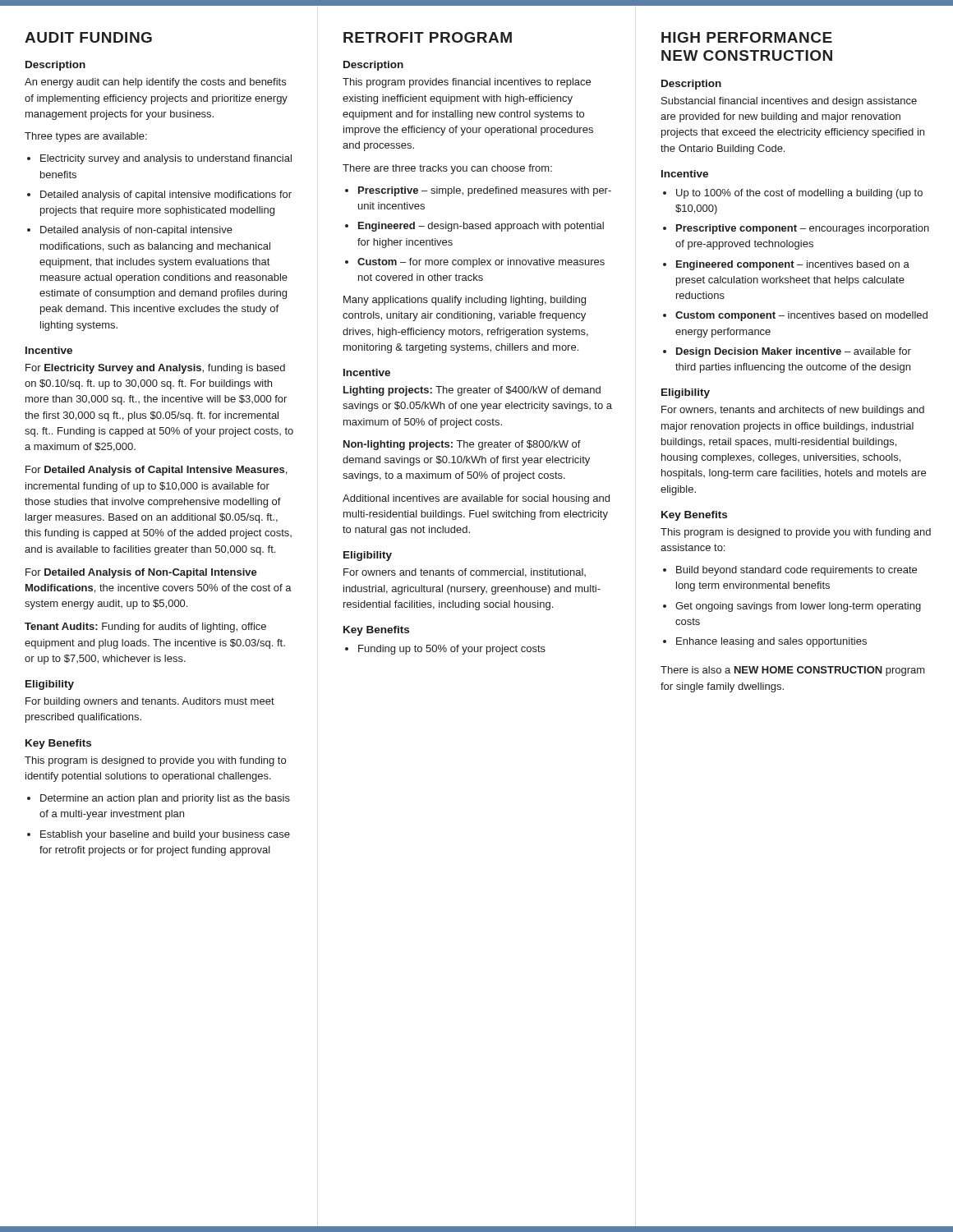The height and width of the screenshot is (1232, 953).
Task: Point to the region starting "Design Decision Maker incentive –"
Action: coord(793,359)
